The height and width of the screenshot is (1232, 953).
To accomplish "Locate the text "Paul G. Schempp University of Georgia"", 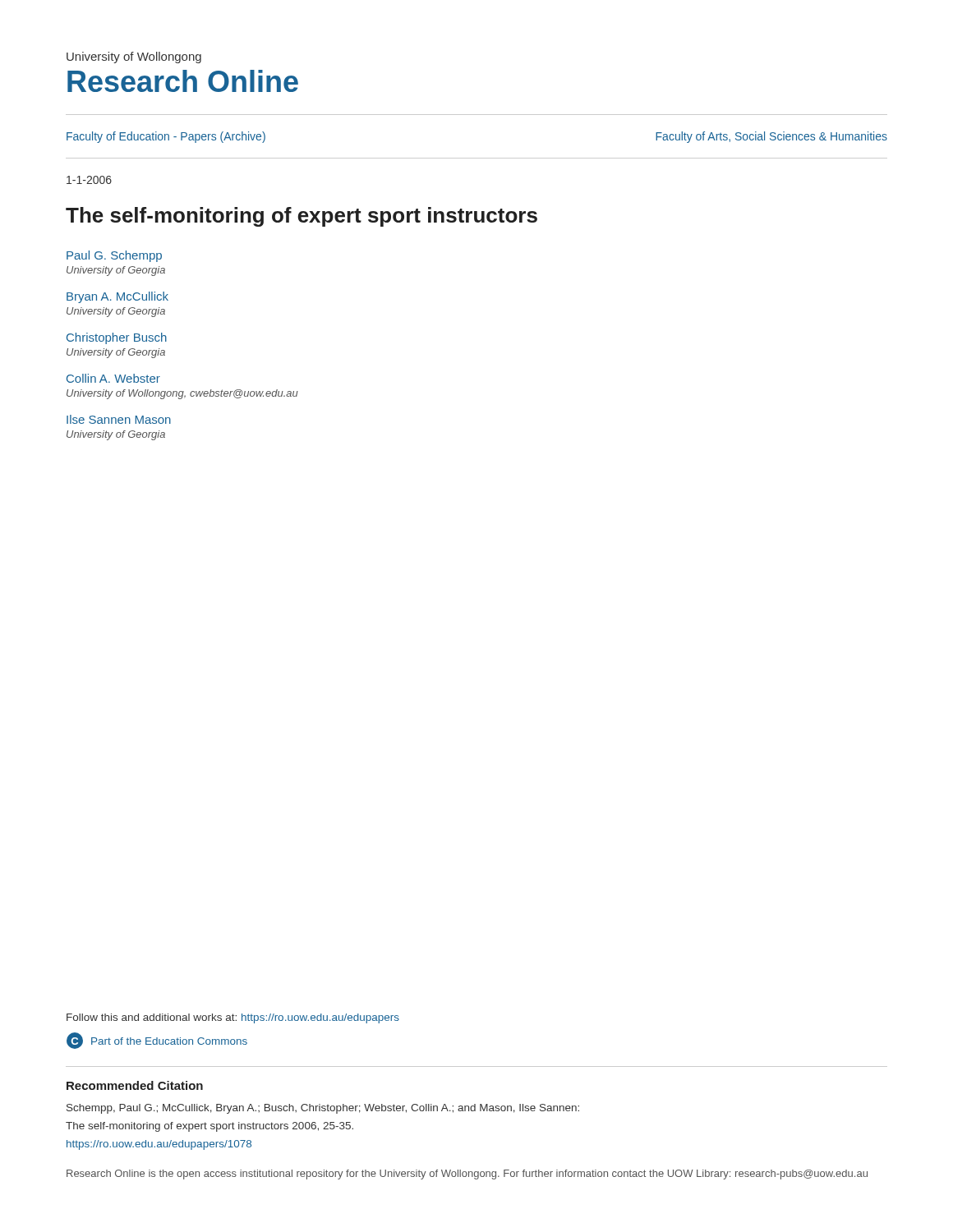I will click(x=114, y=256).
